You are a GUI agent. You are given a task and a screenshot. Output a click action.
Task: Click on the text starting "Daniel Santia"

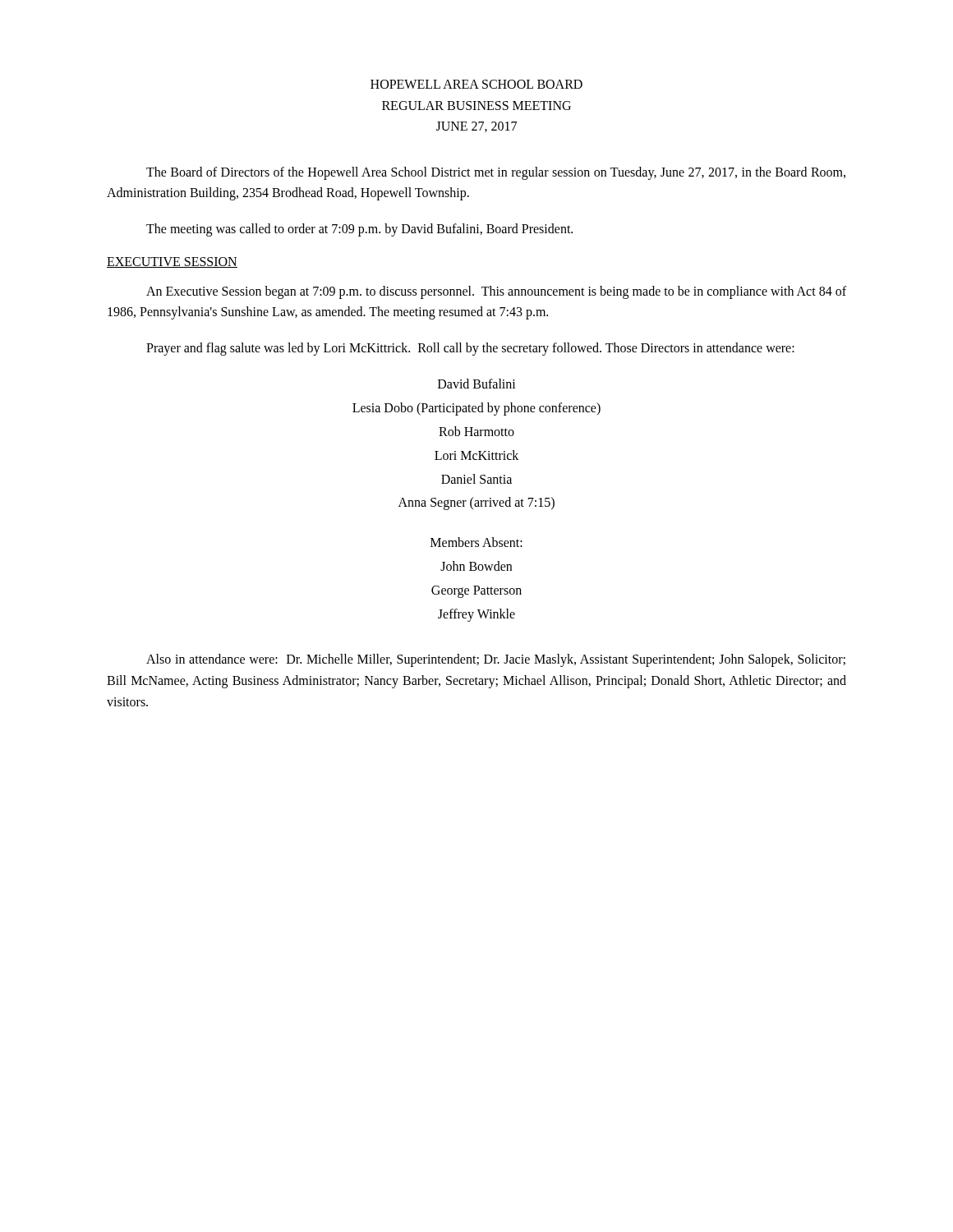tap(476, 479)
